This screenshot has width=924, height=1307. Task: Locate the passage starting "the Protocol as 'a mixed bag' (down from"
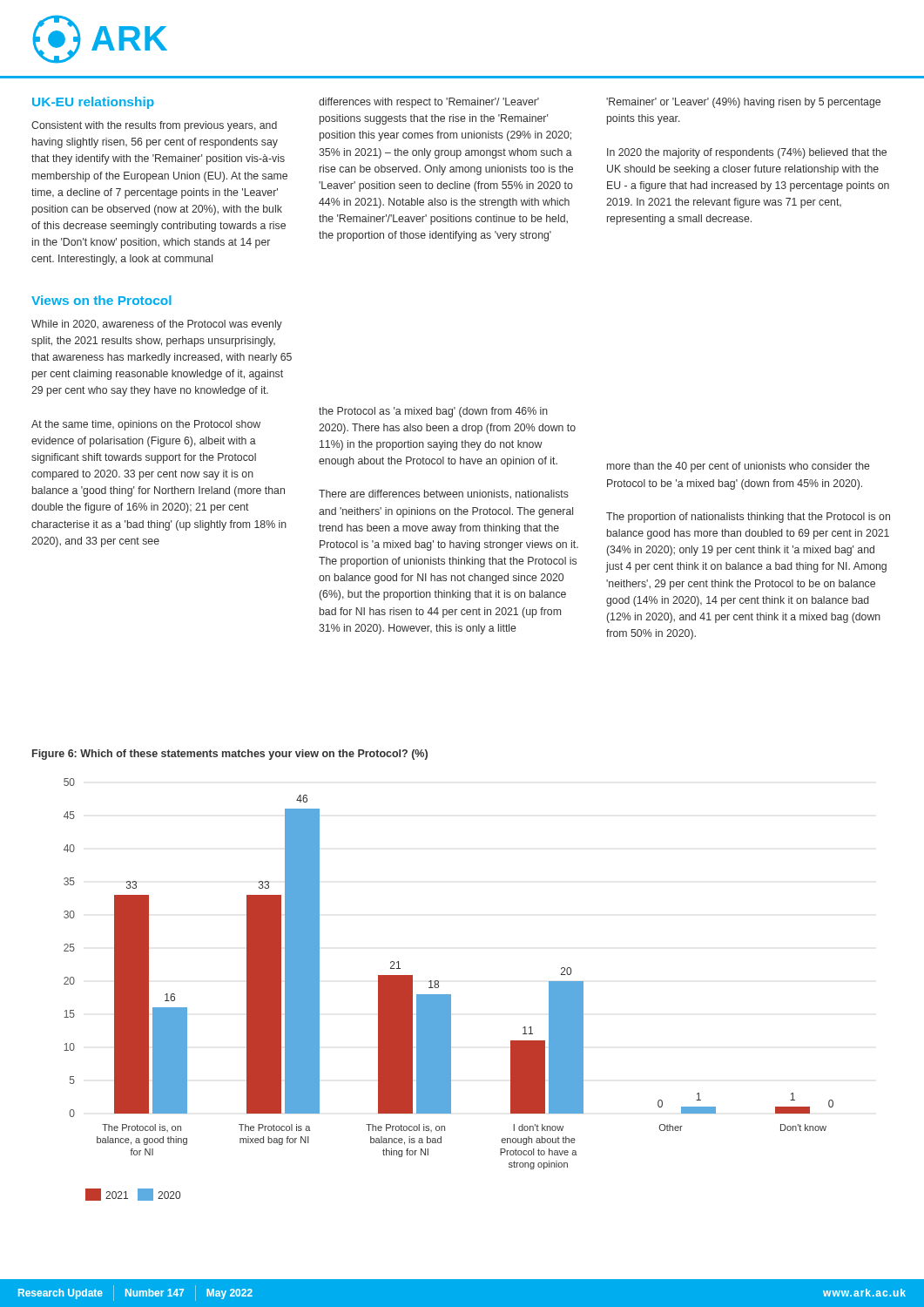[x=449, y=519]
